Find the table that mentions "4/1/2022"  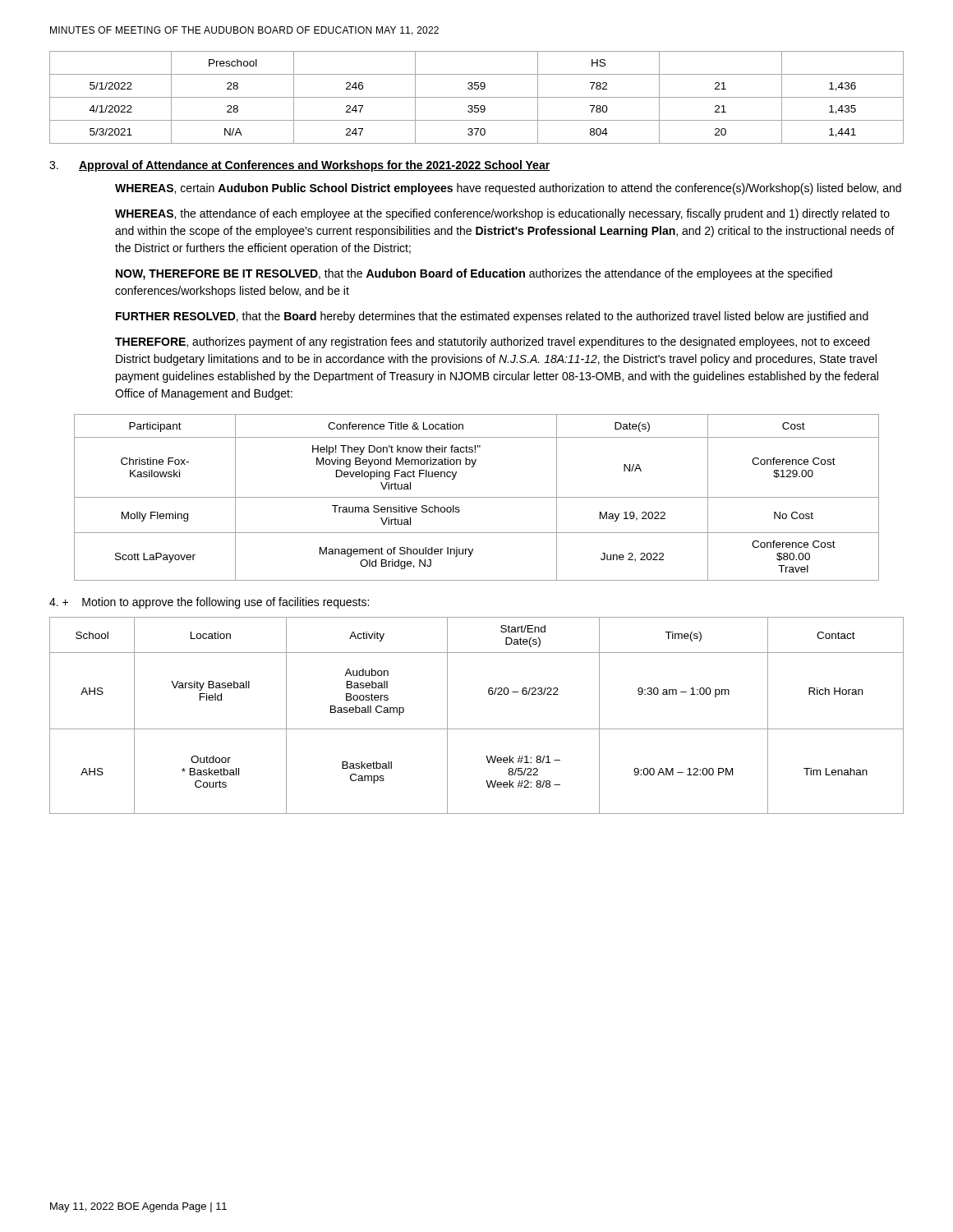point(476,97)
